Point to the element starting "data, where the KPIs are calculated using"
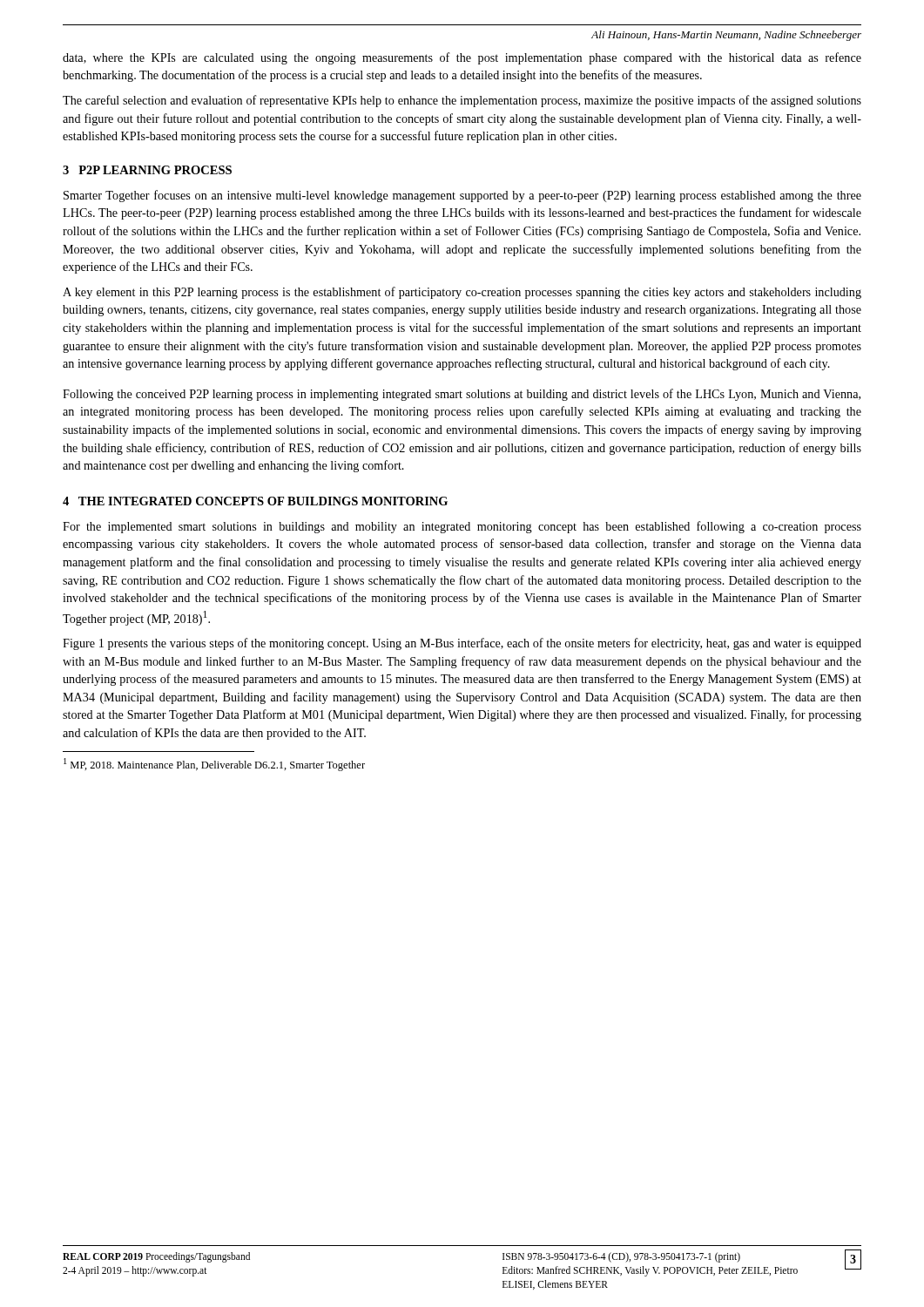 [462, 66]
